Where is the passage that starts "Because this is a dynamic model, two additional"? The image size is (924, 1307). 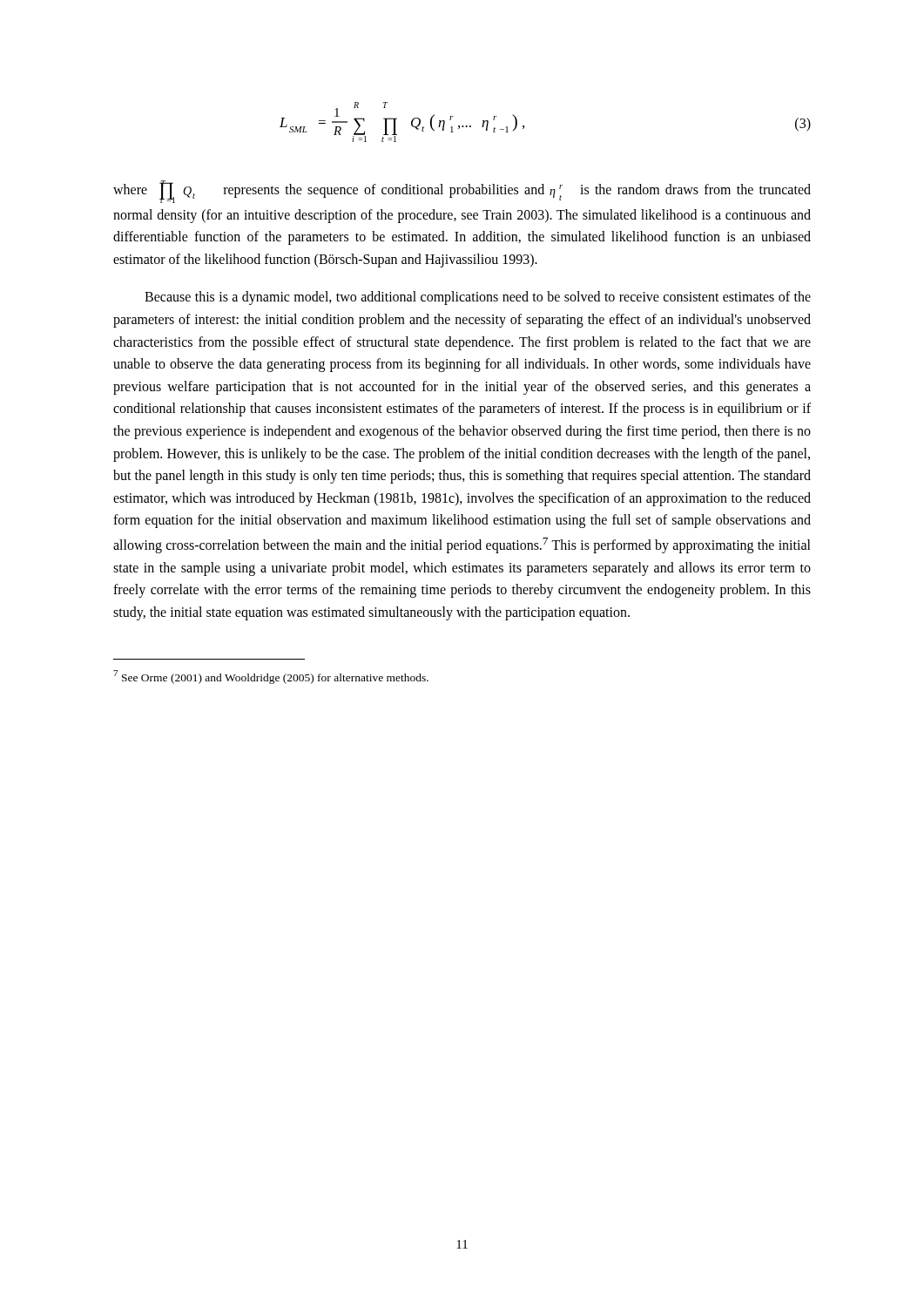click(462, 455)
